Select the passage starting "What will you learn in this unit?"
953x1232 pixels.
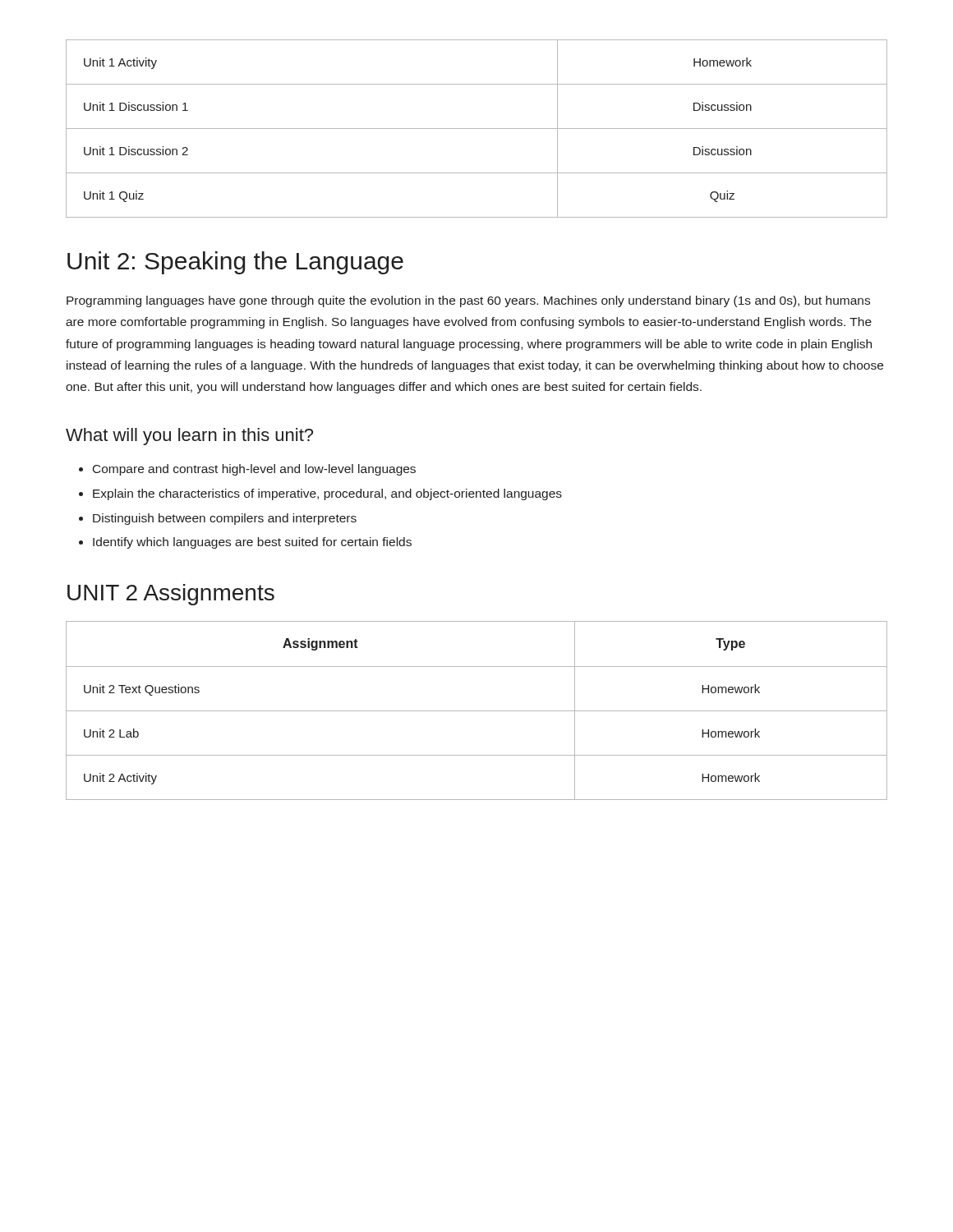coord(189,437)
